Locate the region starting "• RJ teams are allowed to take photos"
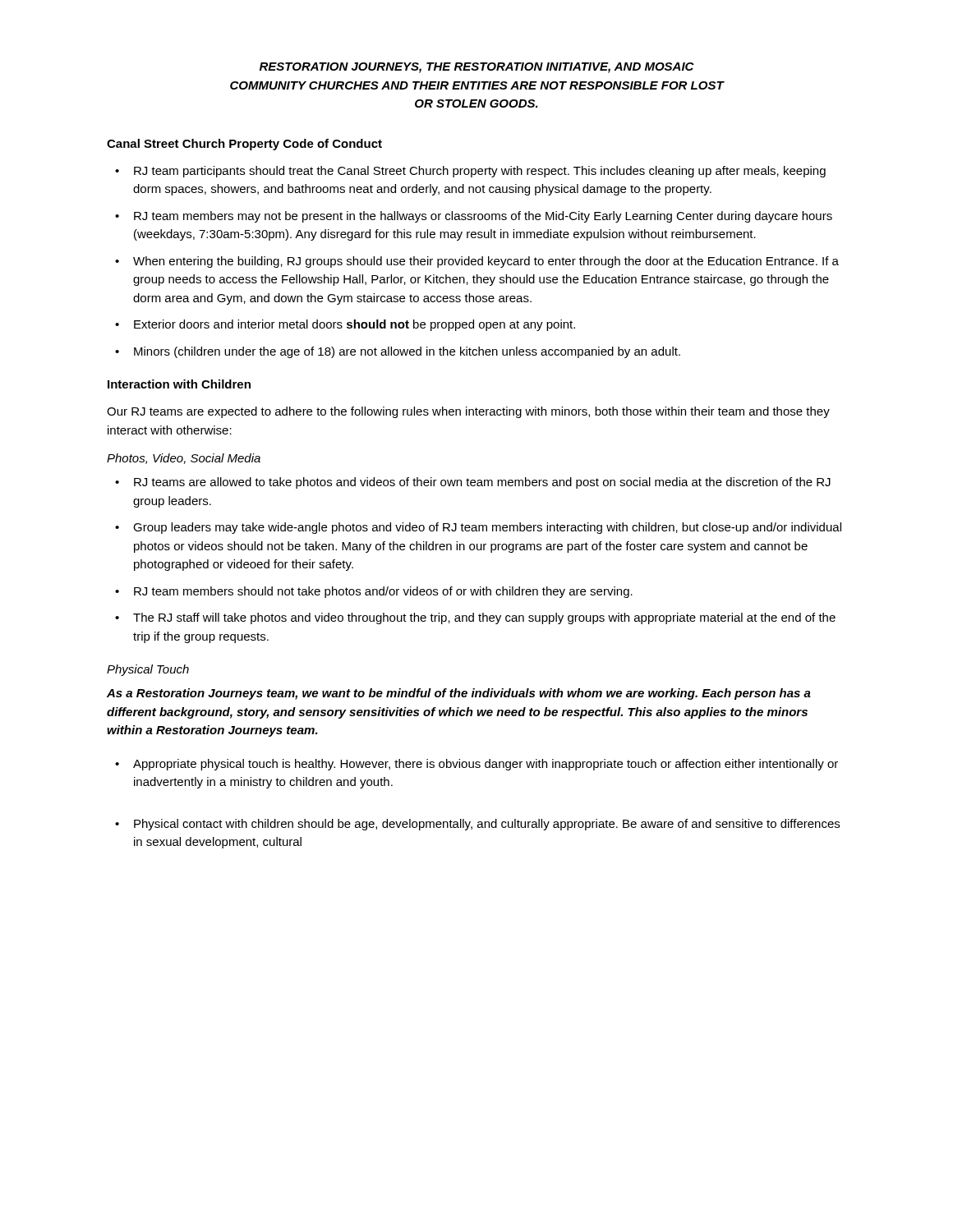 [x=481, y=492]
